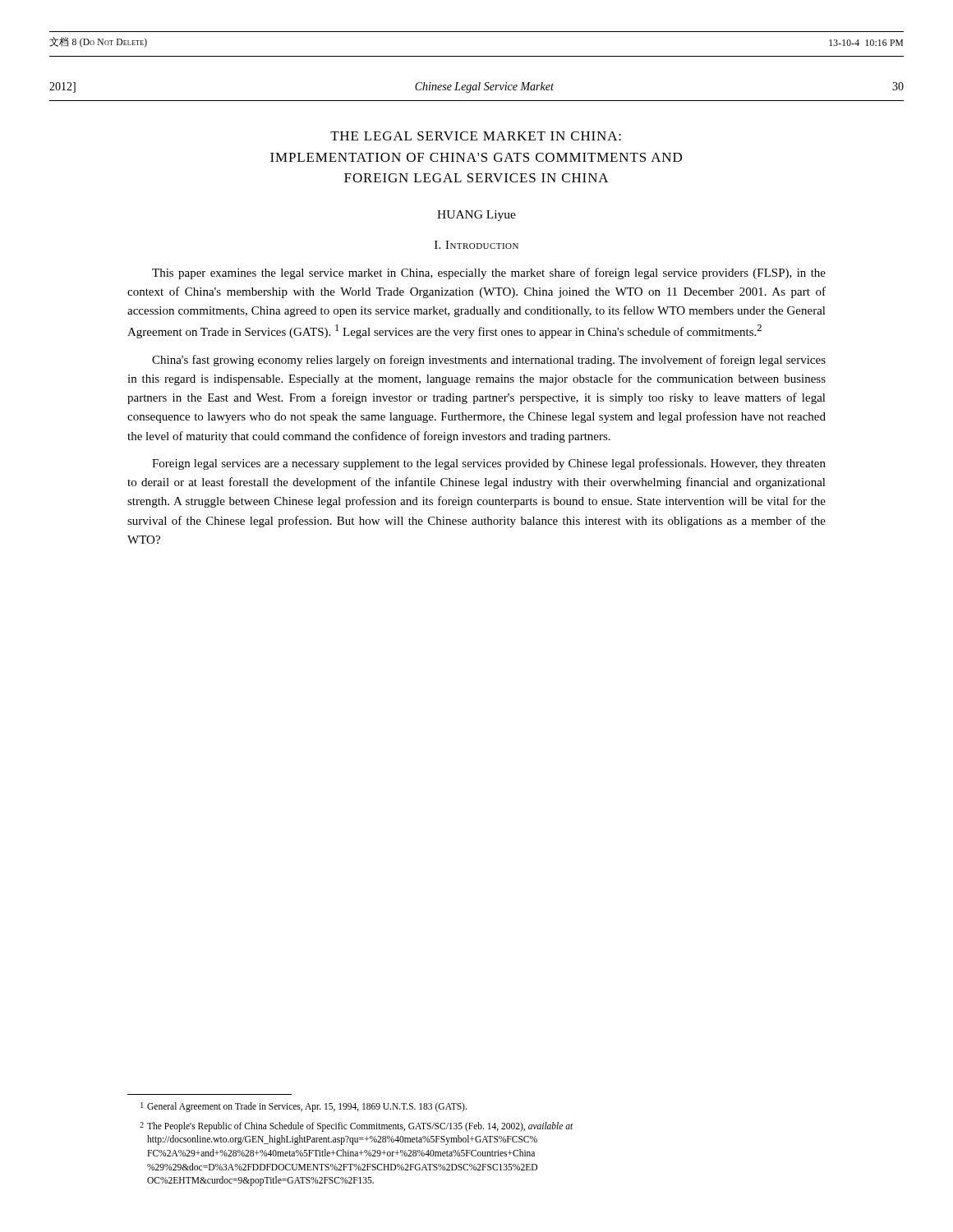
Task: Click on the footnote that reads "2 The People's Republic of"
Action: 476,1153
